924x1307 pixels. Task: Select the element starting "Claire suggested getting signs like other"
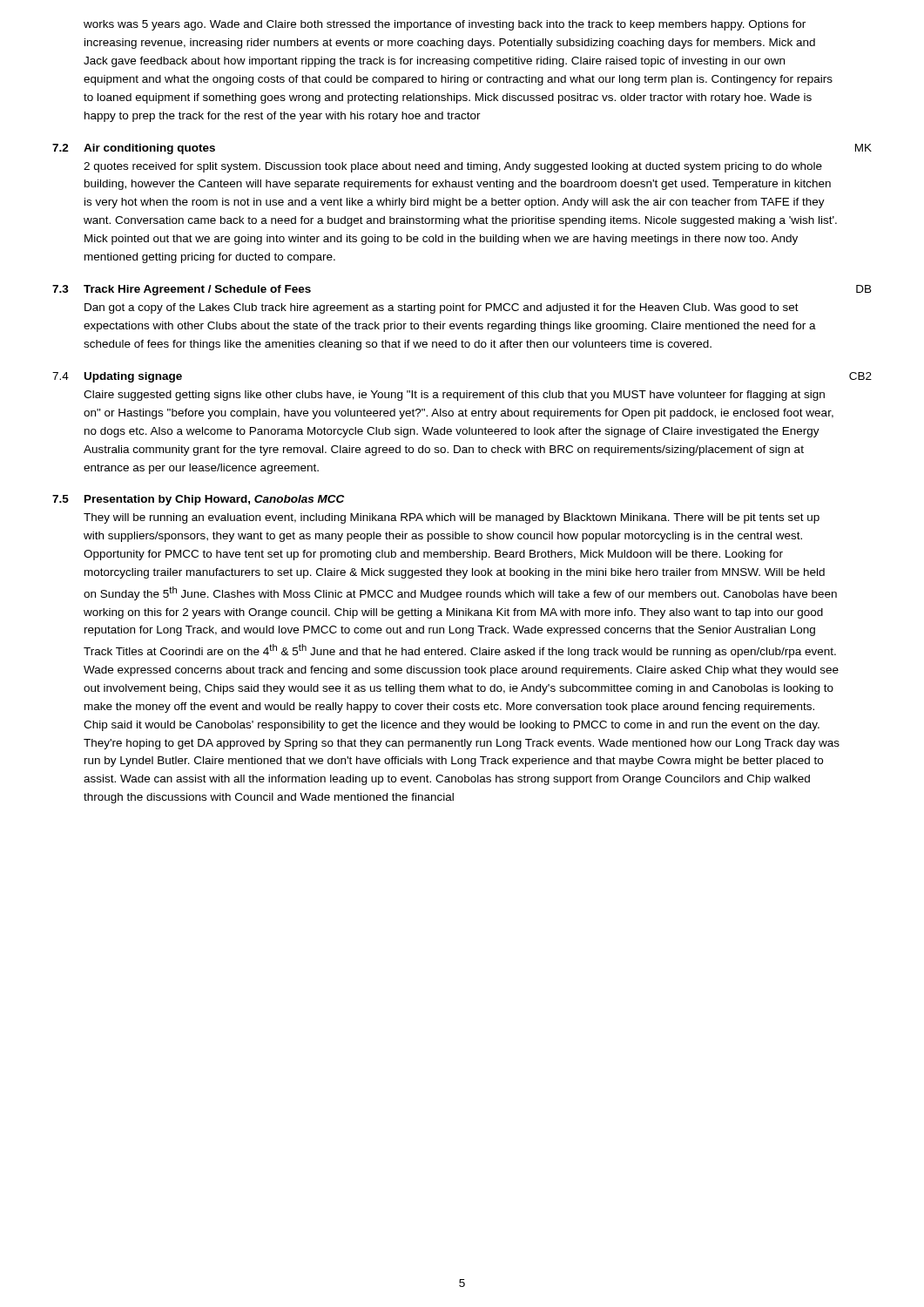click(x=459, y=431)
